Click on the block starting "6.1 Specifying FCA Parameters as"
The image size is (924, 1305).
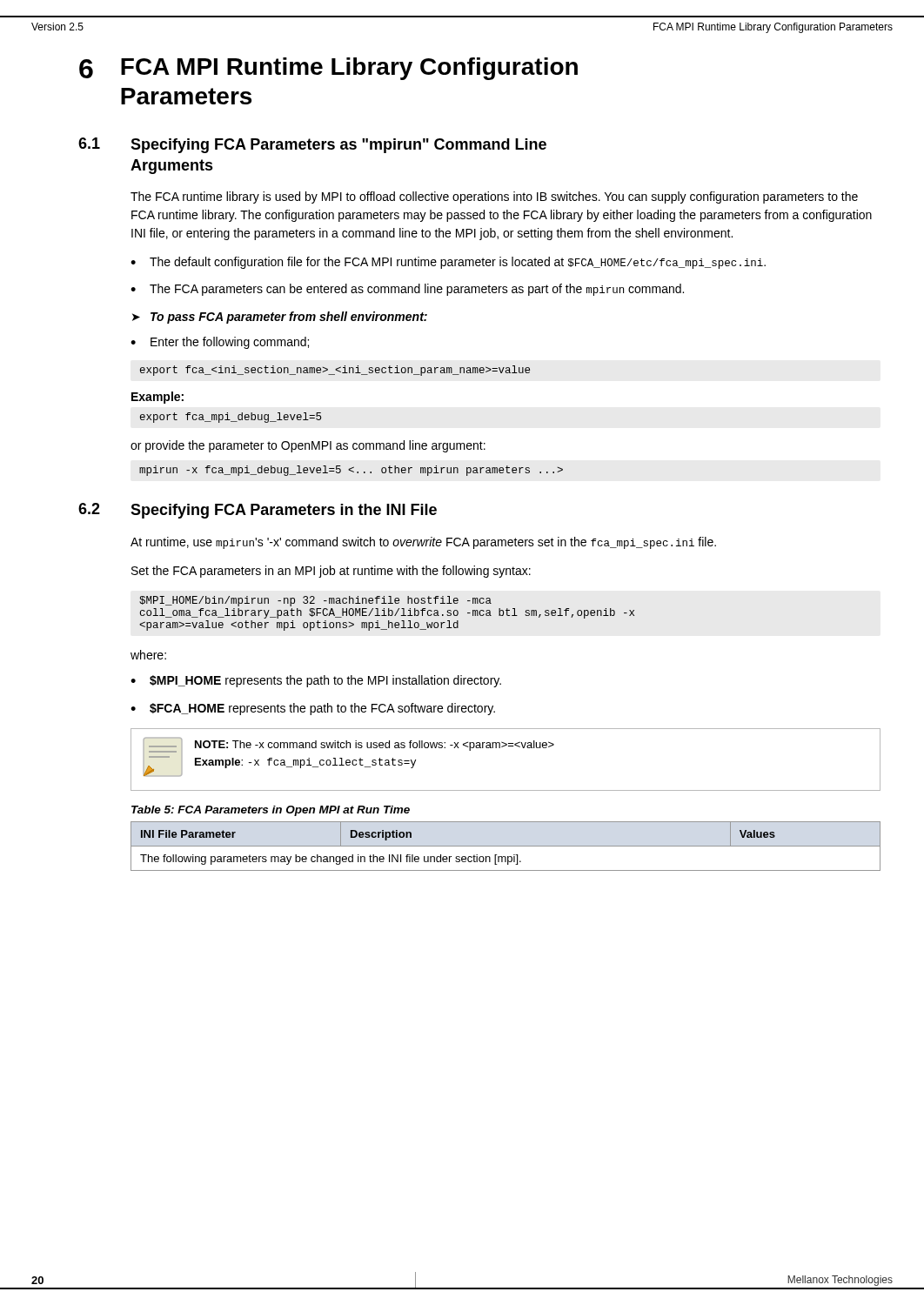click(x=313, y=155)
